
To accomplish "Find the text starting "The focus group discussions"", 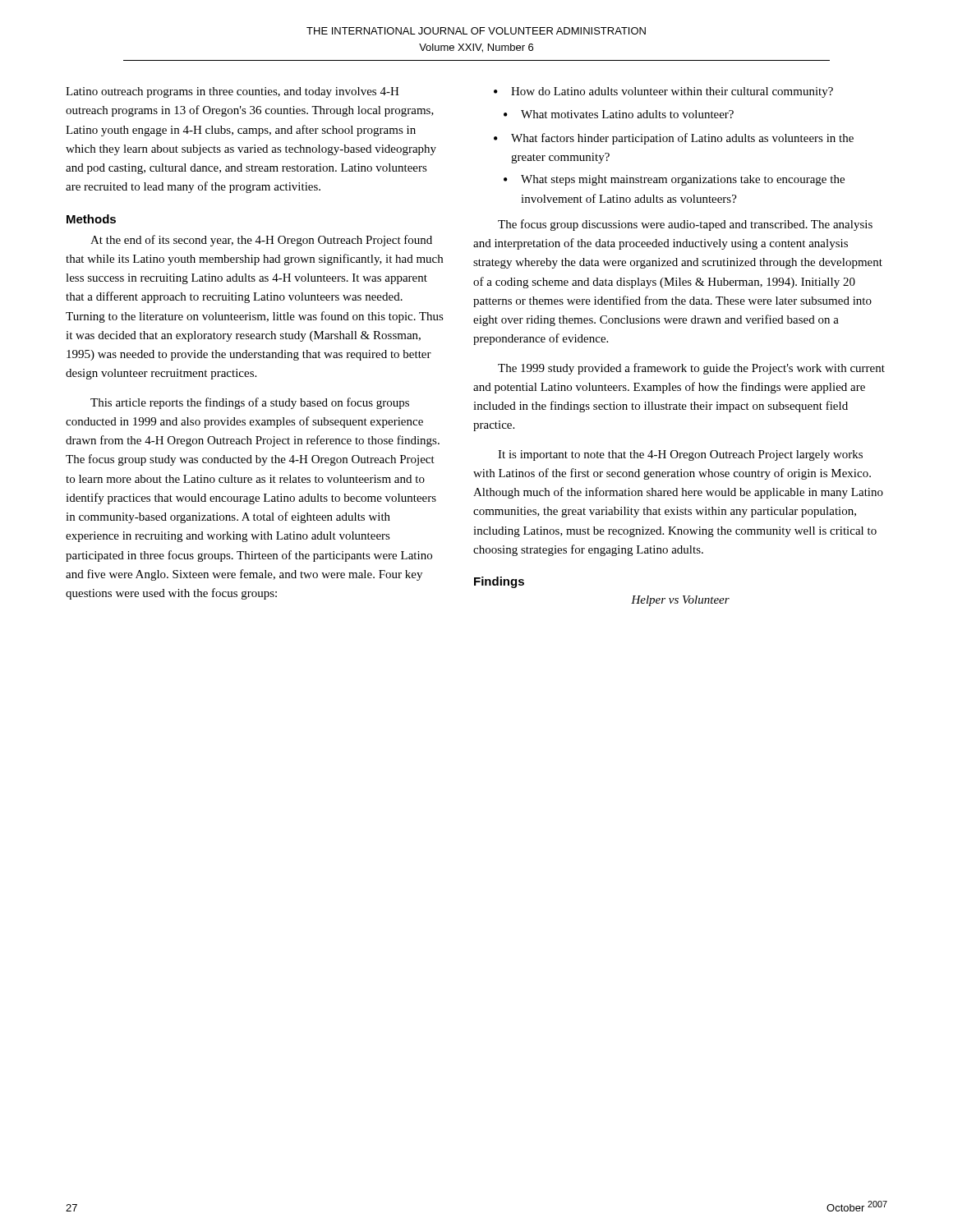I will 678,281.
